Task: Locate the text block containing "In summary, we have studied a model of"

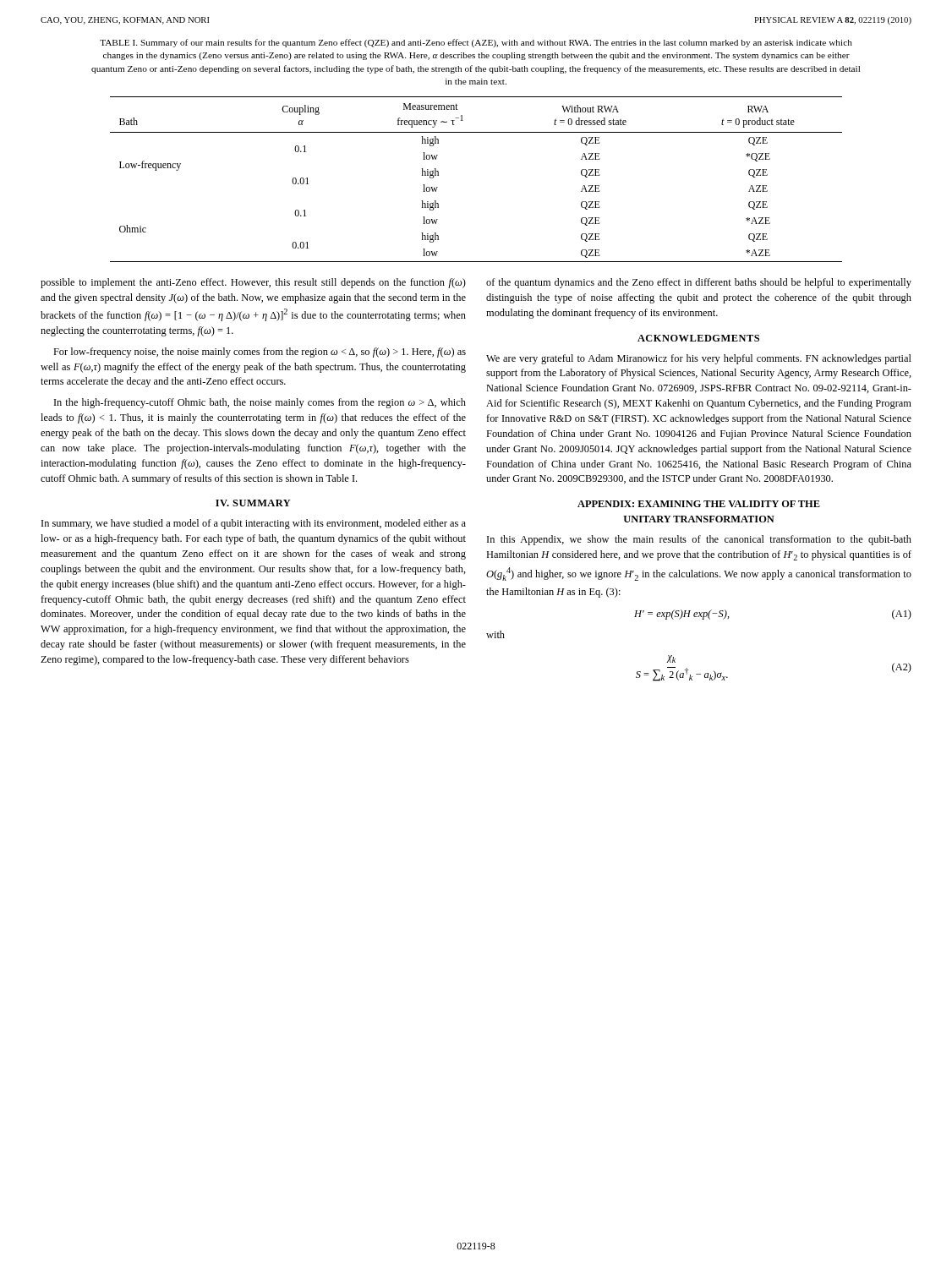Action: pos(253,591)
